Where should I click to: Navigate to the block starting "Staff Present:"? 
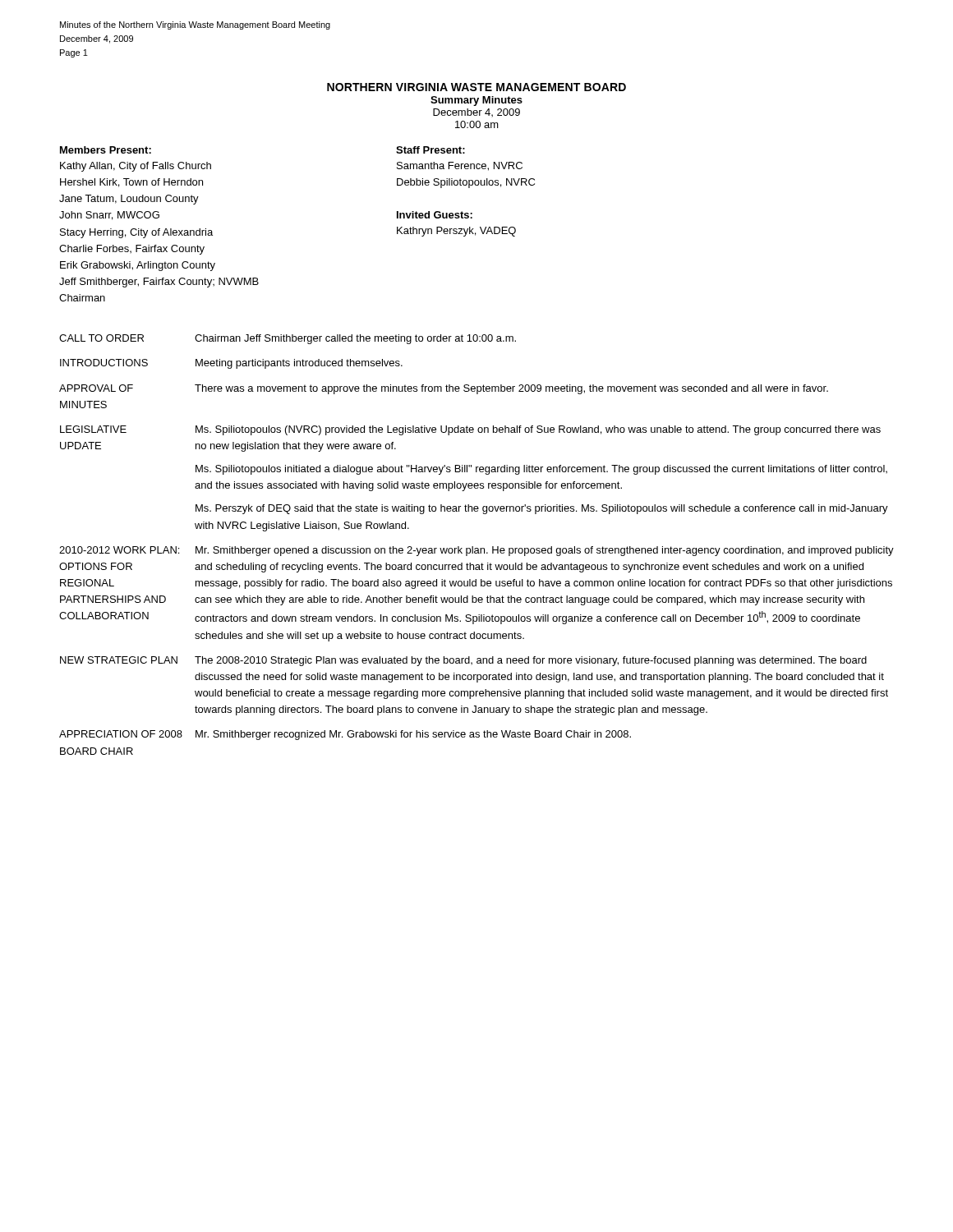click(x=431, y=150)
